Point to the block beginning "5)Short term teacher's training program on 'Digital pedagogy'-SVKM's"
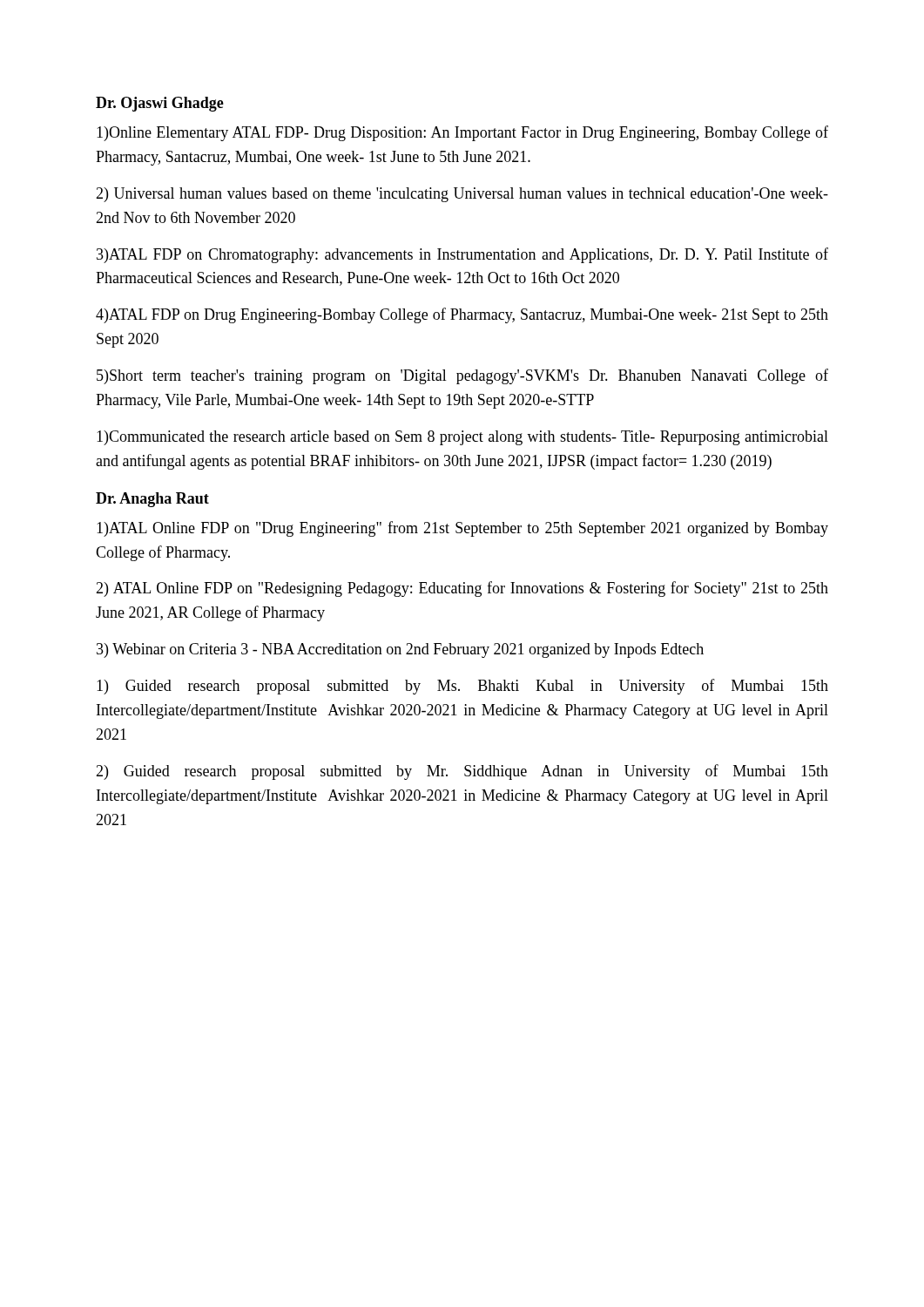 (462, 388)
